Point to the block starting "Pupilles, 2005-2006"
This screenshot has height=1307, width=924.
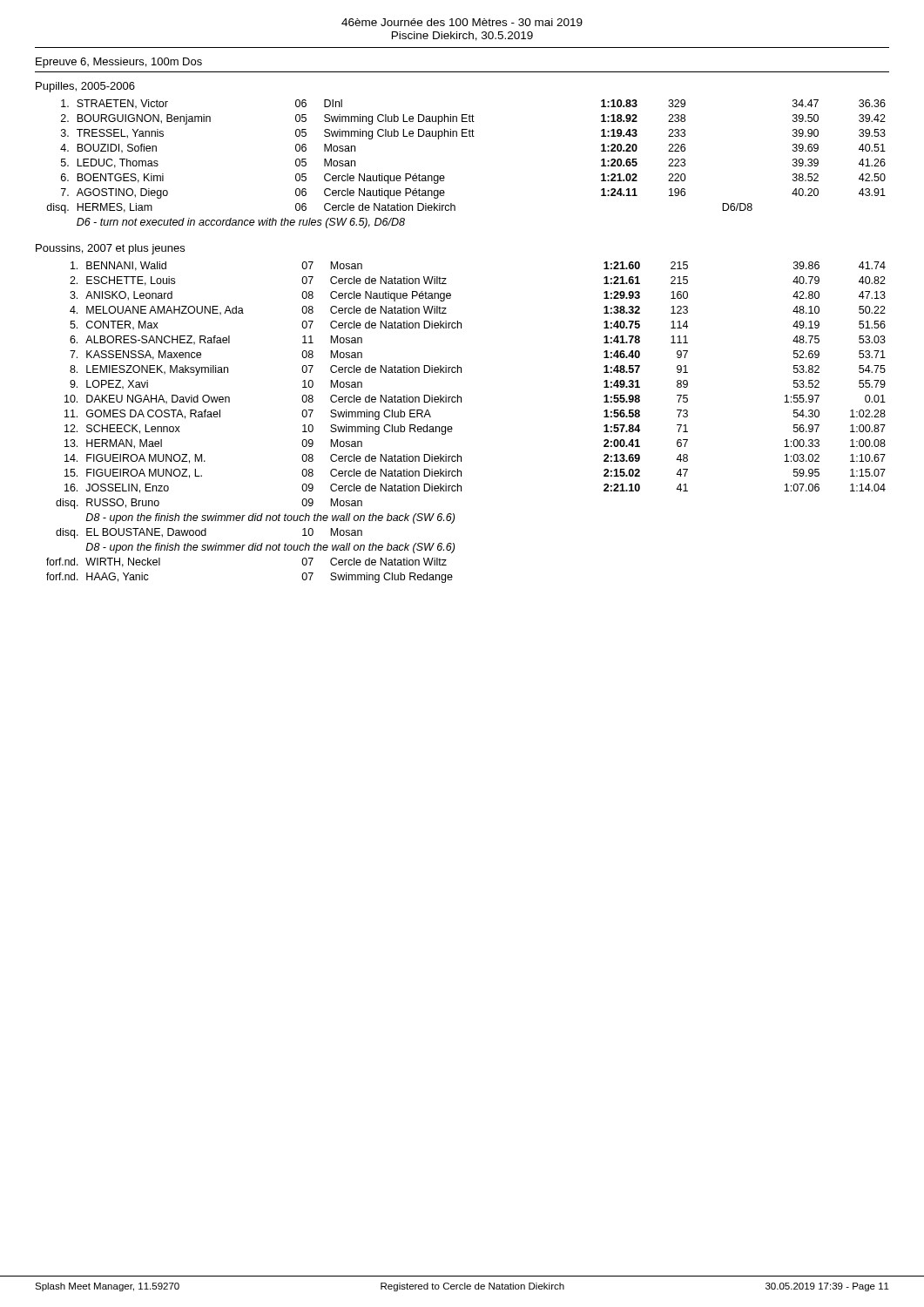tap(85, 86)
